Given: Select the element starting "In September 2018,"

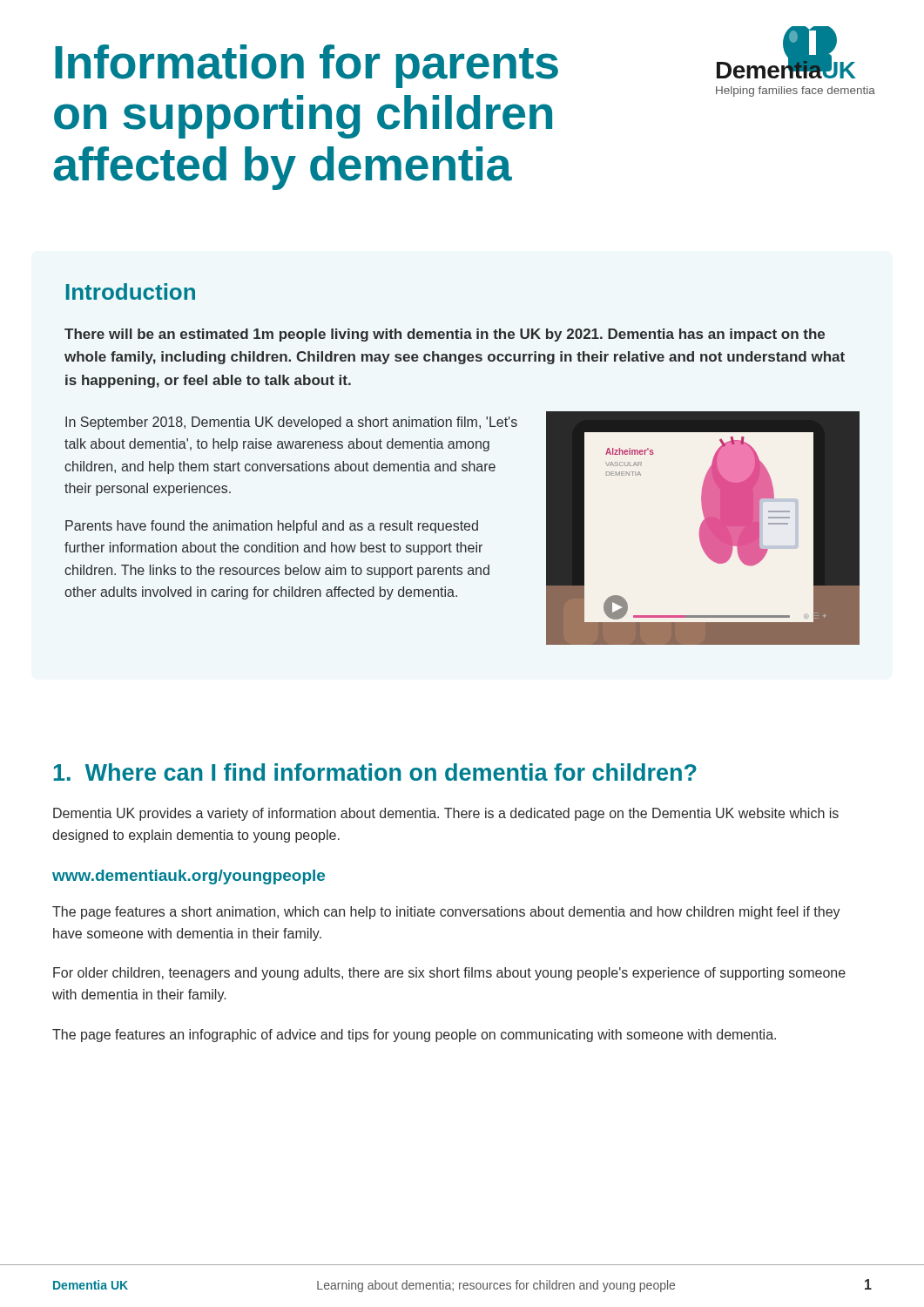Looking at the screenshot, I should point(291,423).
